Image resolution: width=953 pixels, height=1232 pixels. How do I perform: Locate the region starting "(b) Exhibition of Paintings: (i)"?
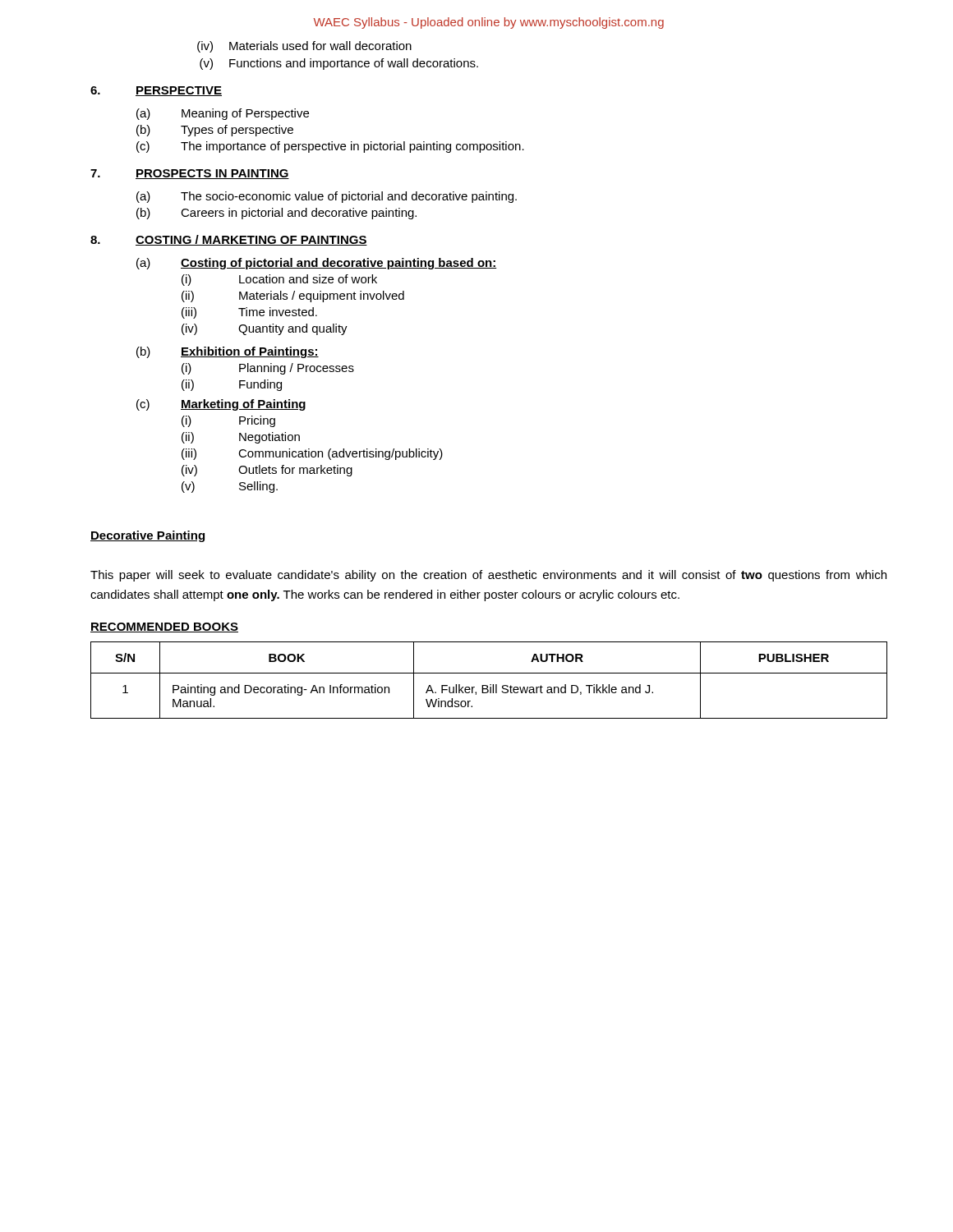tap(228, 352)
